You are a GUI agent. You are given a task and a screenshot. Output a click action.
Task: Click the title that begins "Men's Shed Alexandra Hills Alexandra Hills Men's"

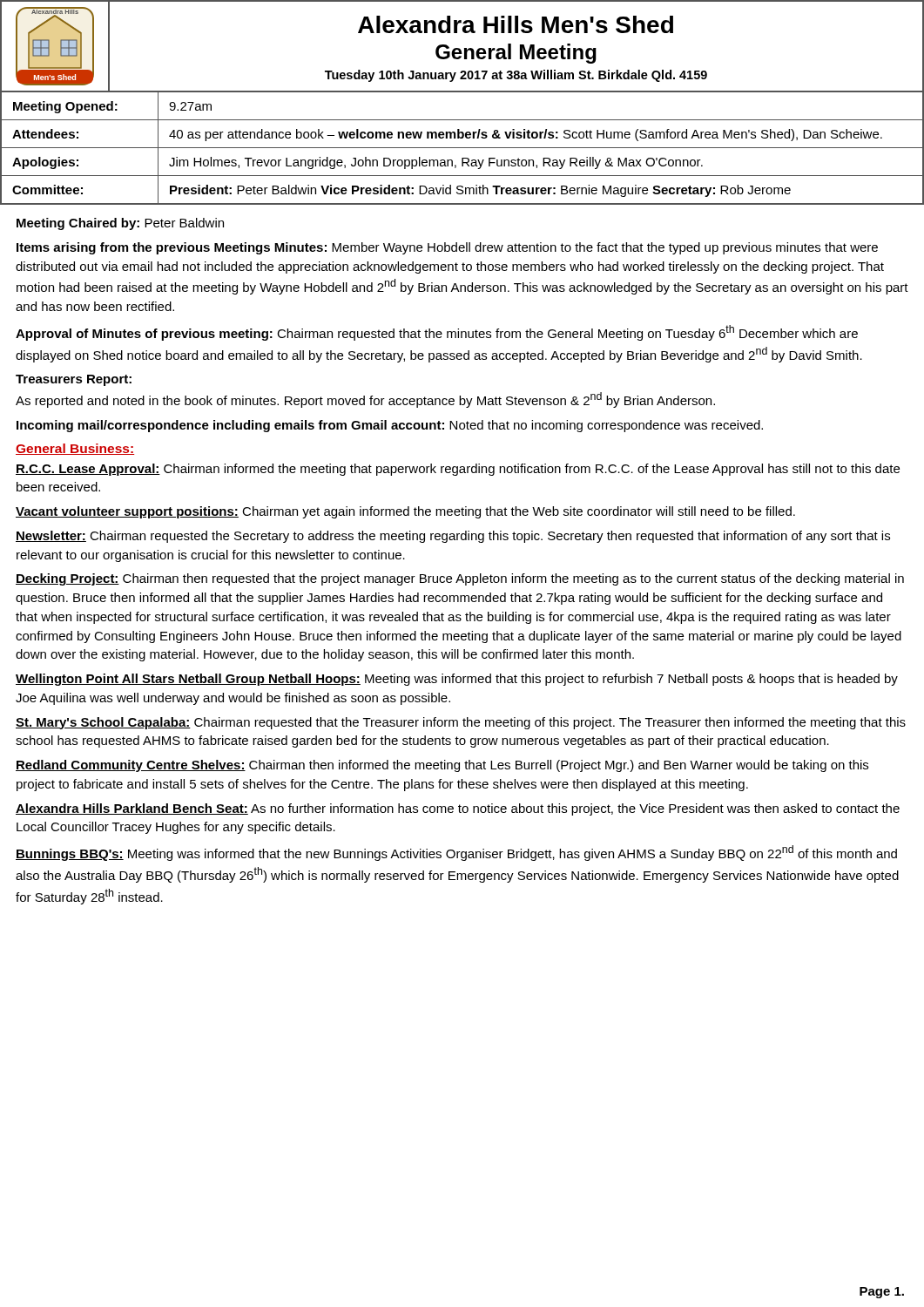point(462,102)
